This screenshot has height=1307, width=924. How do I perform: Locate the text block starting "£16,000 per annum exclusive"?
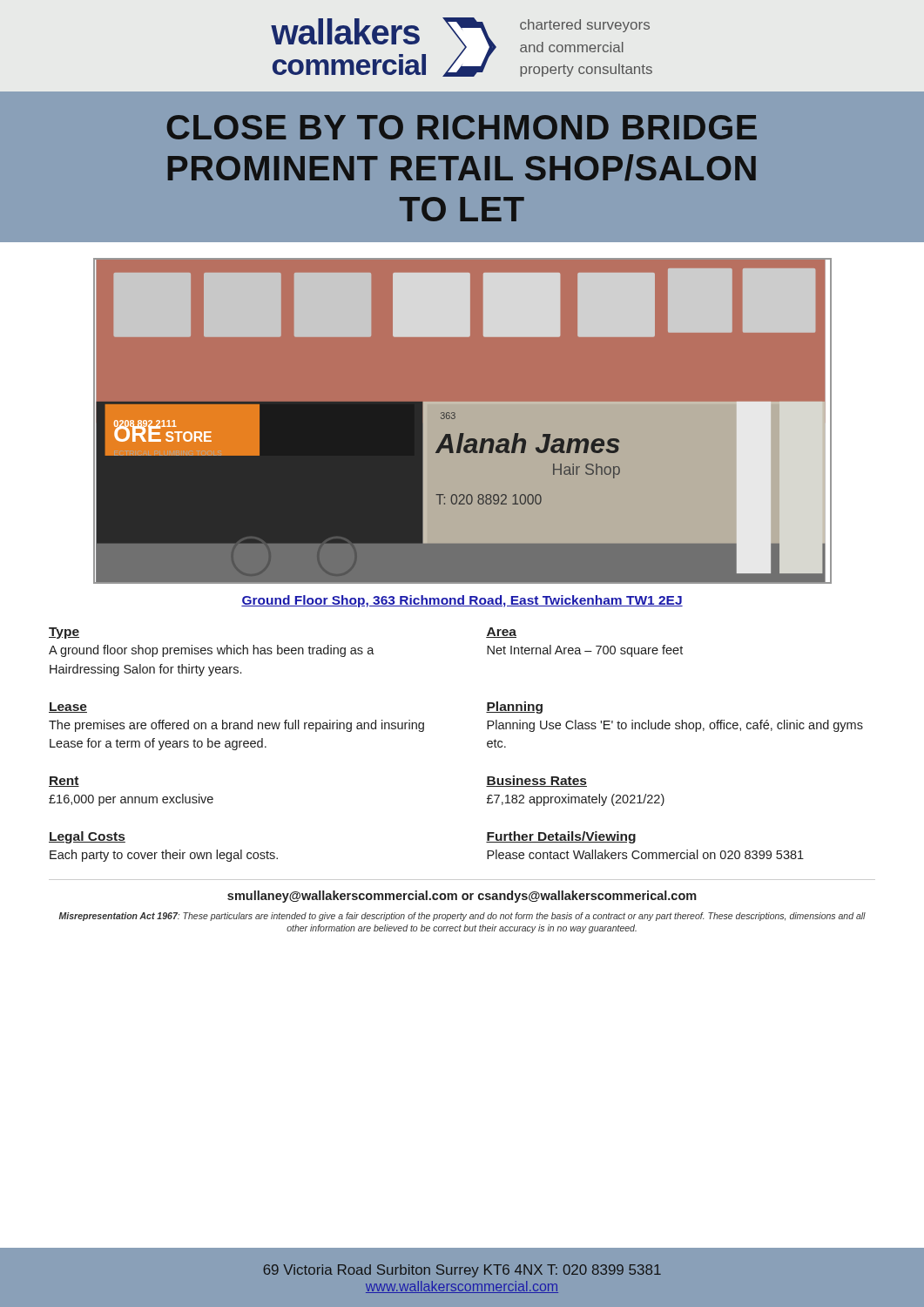pos(131,799)
